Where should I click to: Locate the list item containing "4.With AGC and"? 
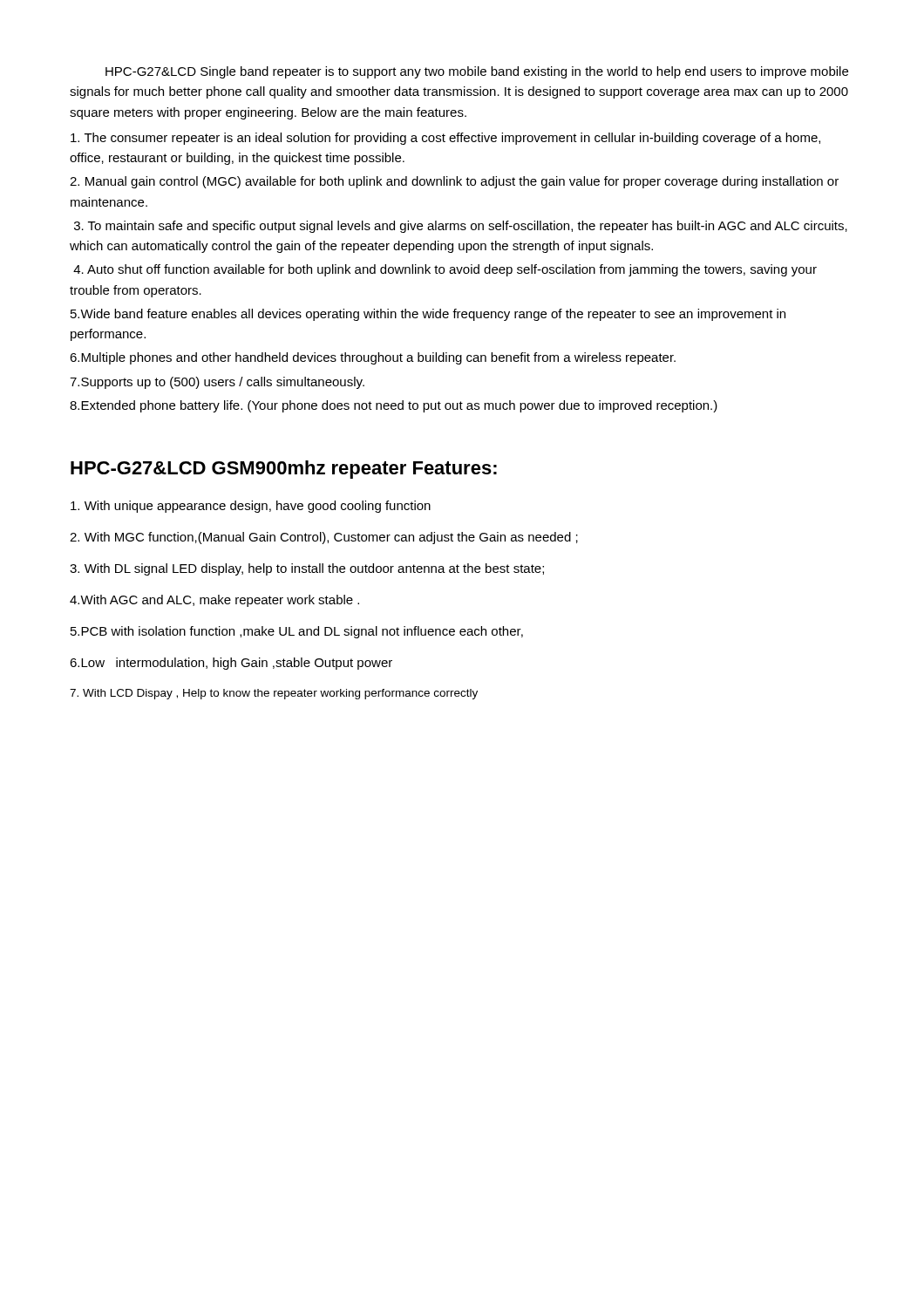pos(215,600)
